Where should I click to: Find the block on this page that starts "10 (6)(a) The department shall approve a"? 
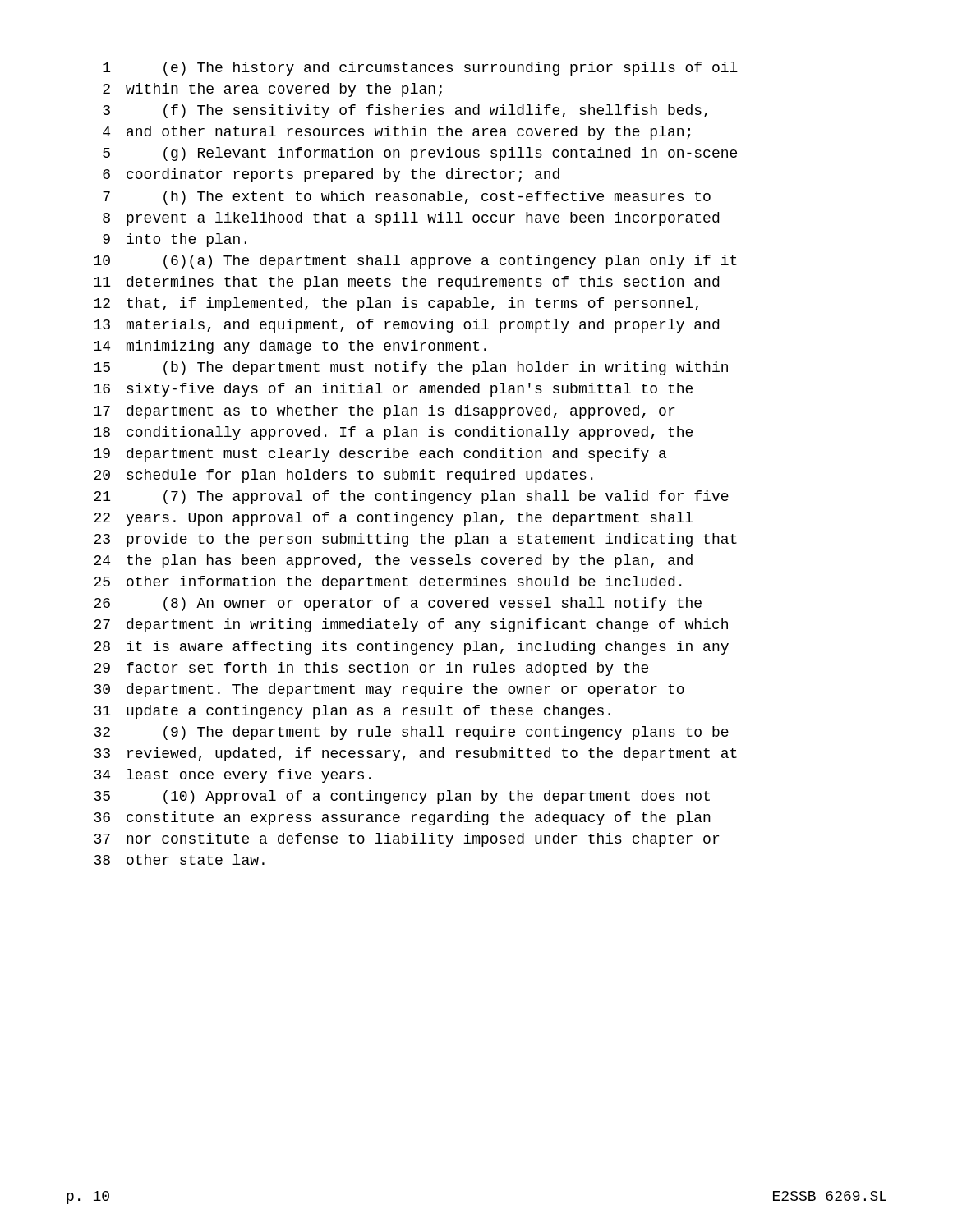click(x=476, y=261)
